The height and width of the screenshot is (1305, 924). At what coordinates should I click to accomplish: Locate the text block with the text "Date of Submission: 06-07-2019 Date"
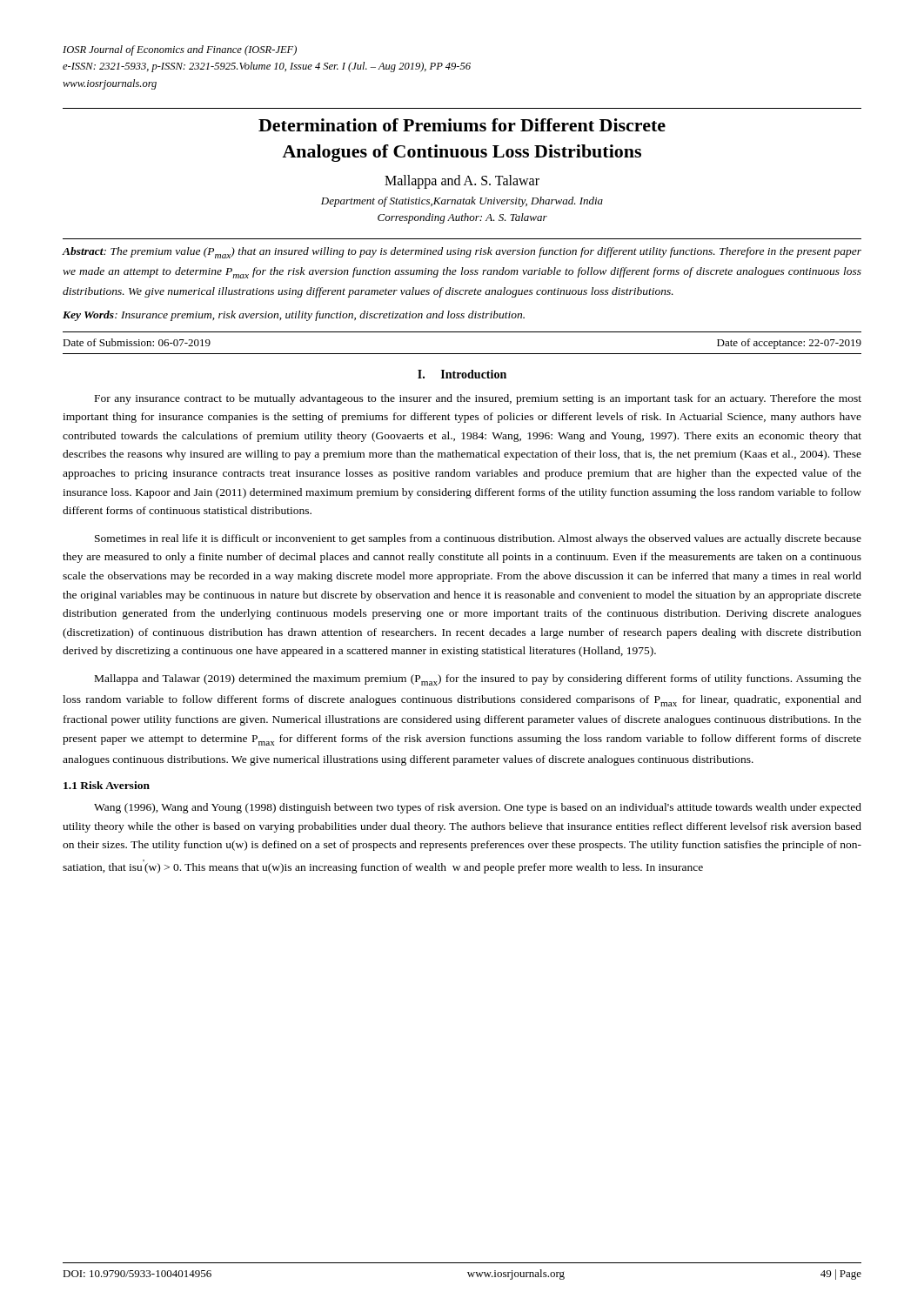(x=462, y=342)
